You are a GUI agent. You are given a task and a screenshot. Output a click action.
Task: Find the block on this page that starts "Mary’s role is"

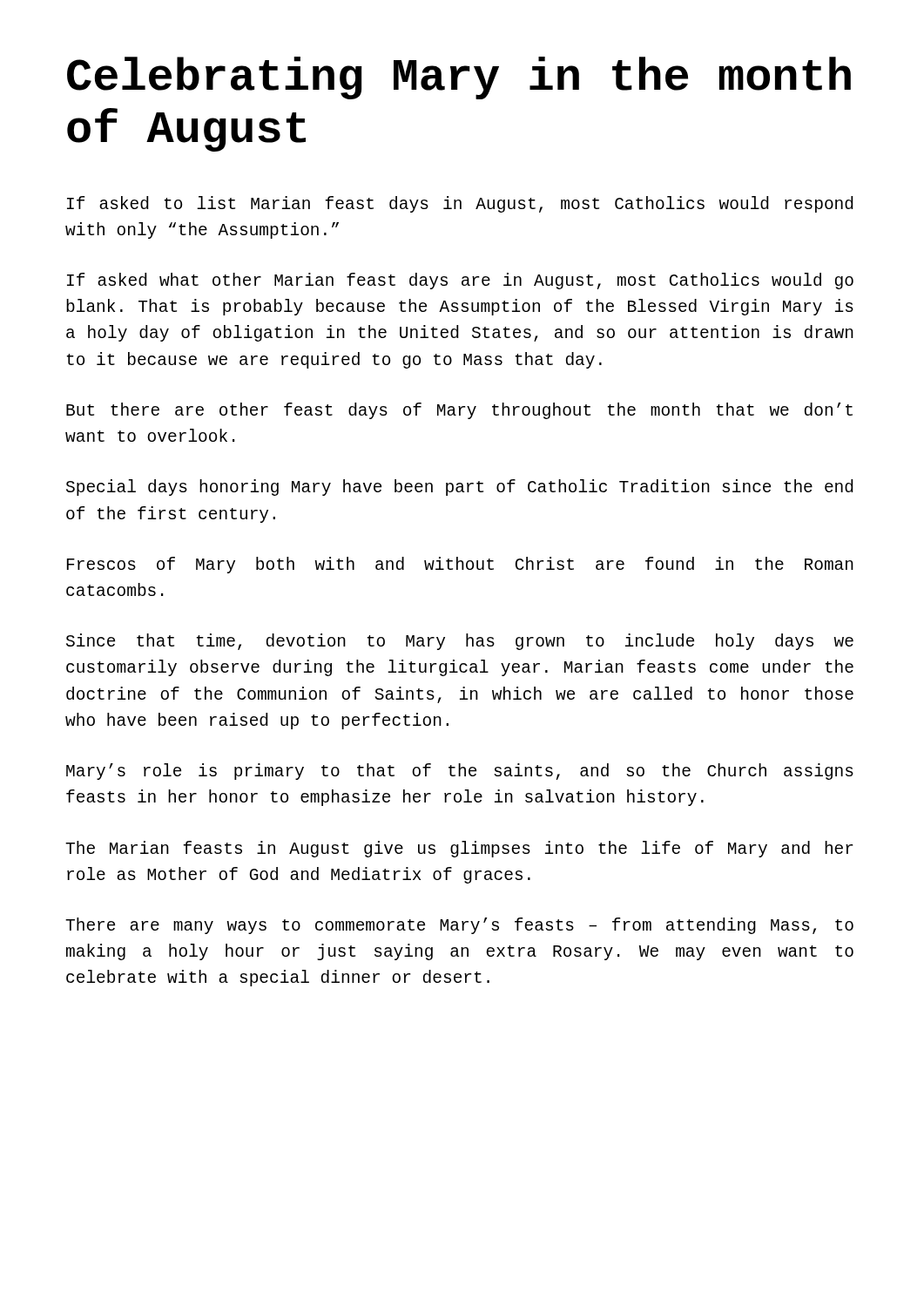[x=460, y=785]
